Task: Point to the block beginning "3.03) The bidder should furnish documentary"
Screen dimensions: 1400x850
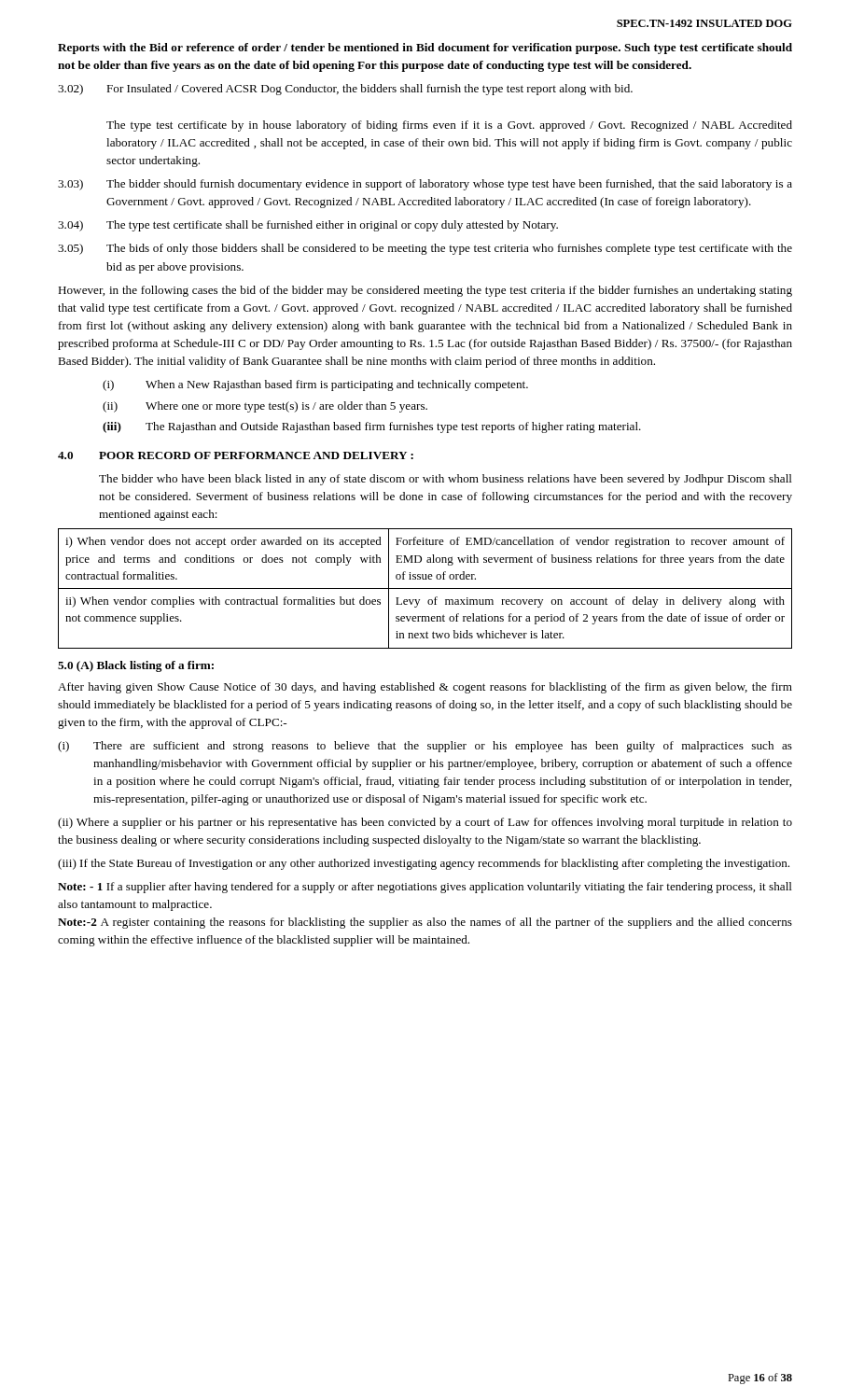Action: tap(425, 192)
